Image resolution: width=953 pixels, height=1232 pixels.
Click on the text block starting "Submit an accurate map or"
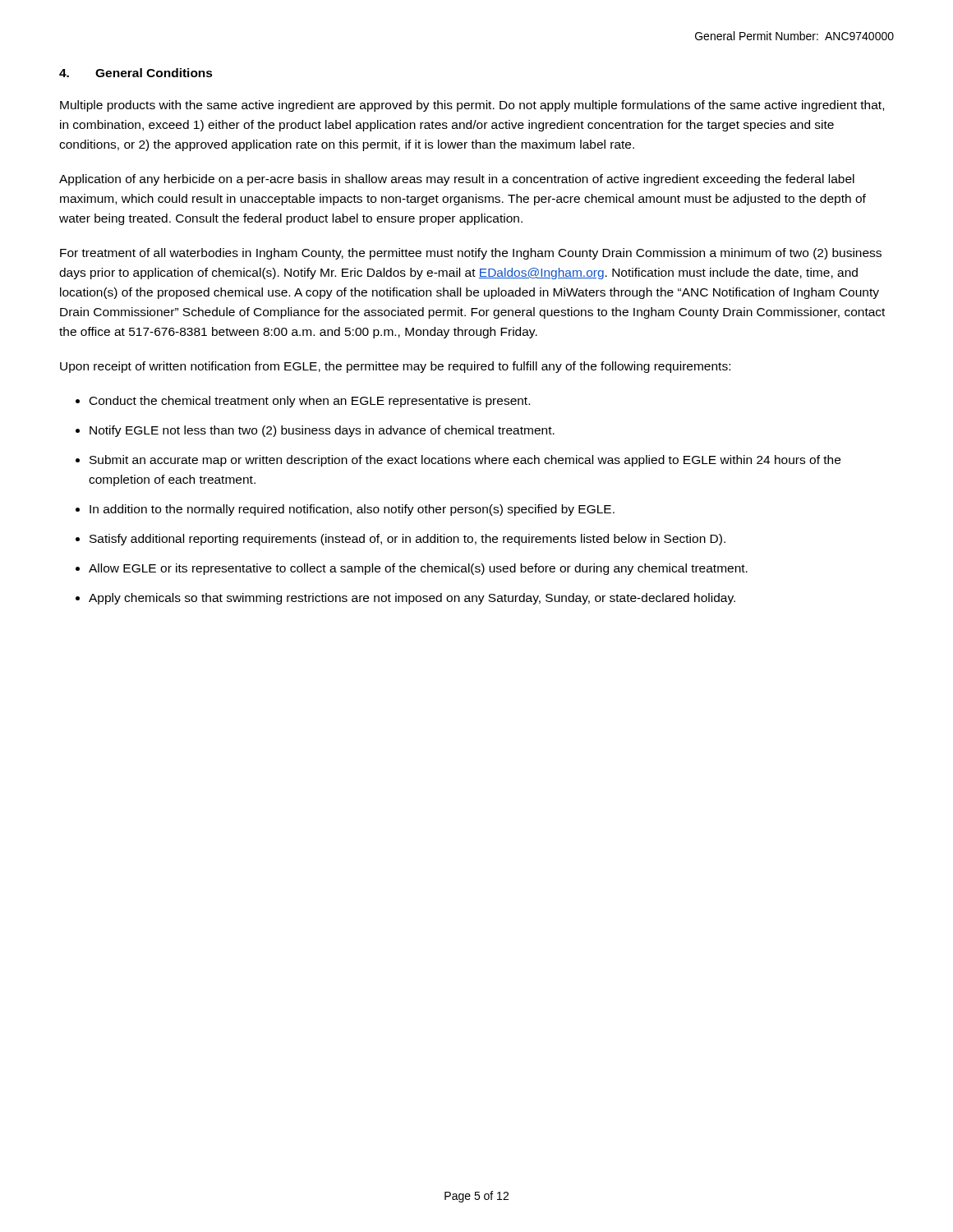point(465,470)
